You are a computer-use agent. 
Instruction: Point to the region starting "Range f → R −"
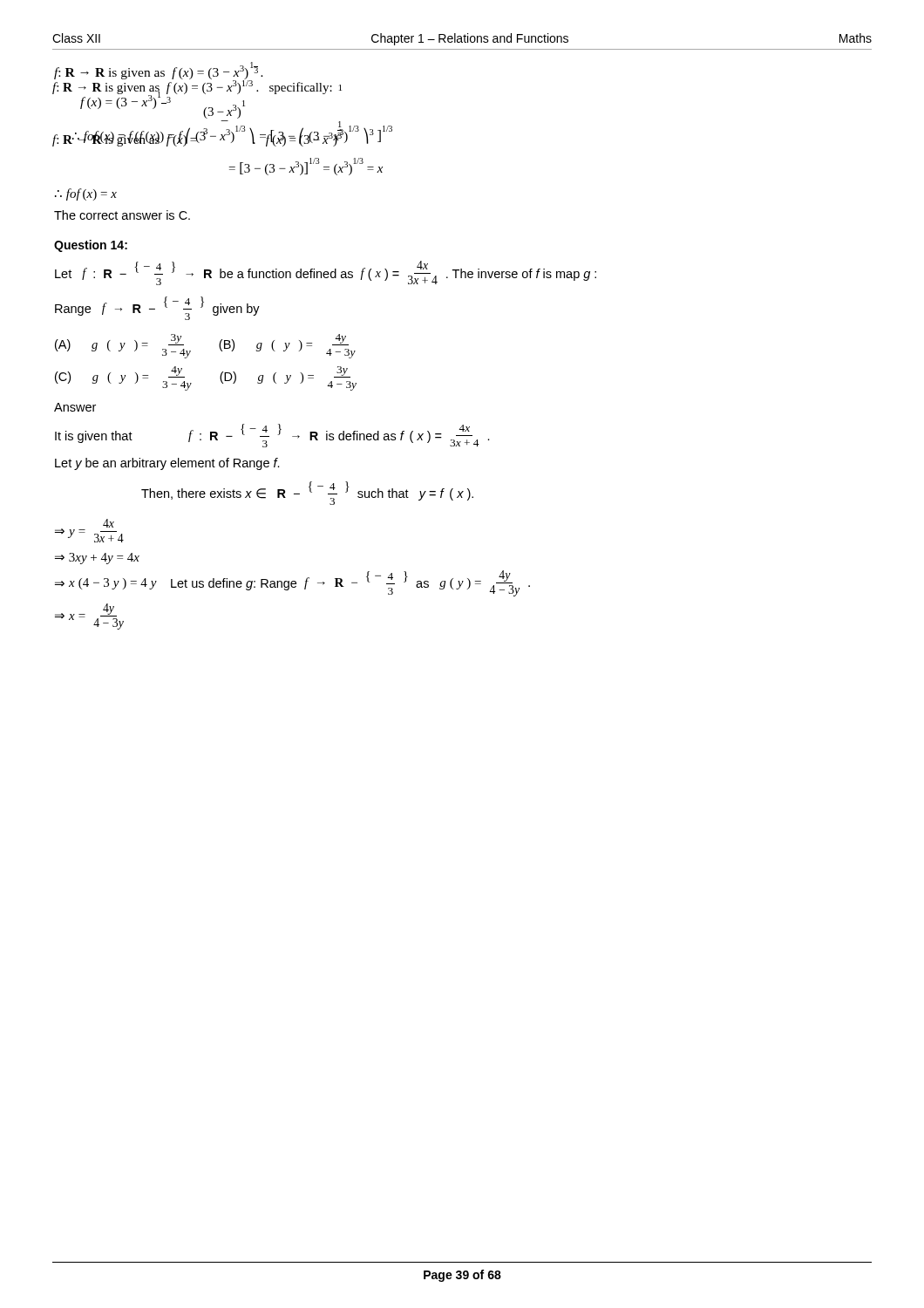click(x=157, y=308)
